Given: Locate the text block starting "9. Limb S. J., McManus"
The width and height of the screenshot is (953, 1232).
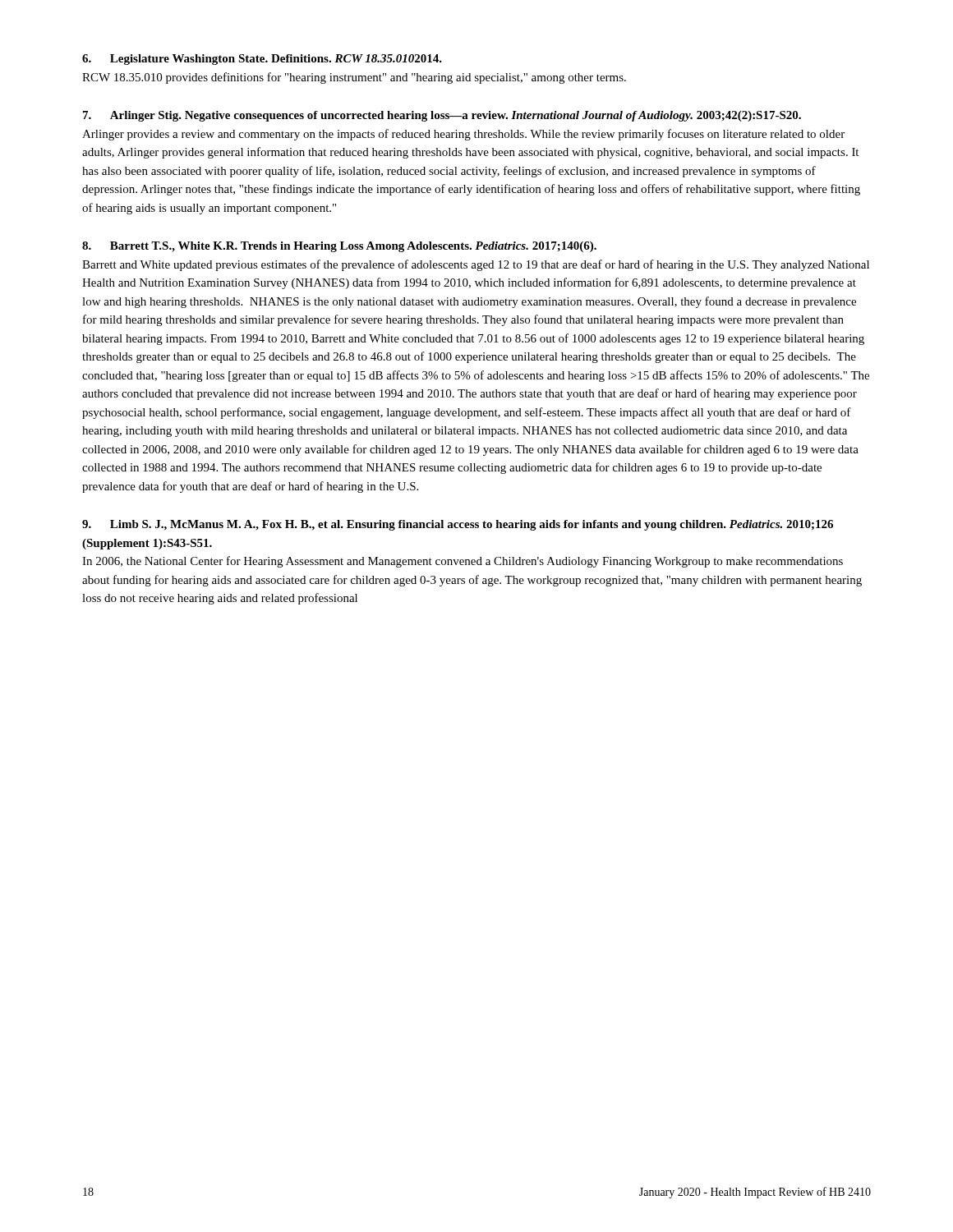Looking at the screenshot, I should point(476,561).
